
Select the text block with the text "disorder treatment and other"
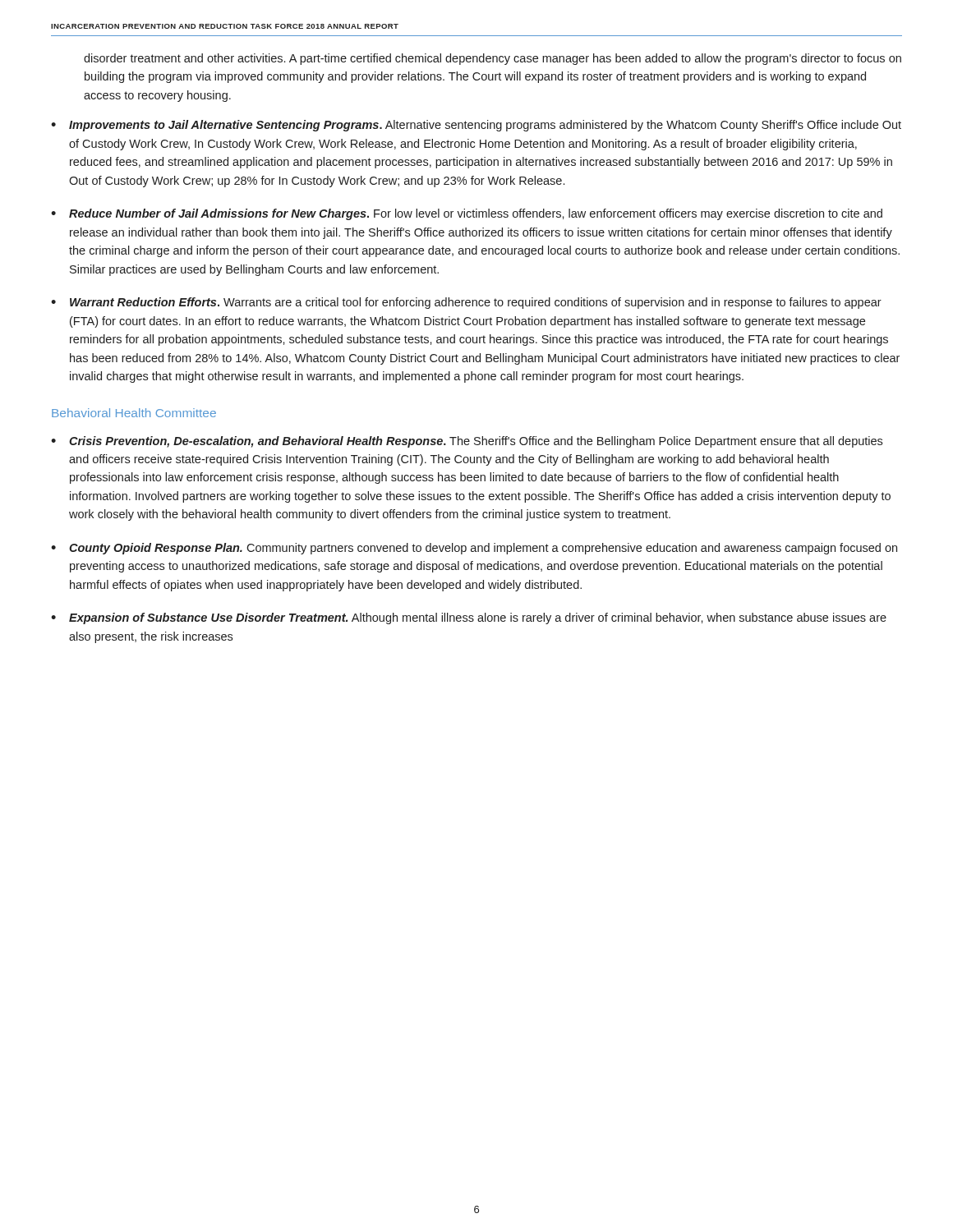[493, 77]
